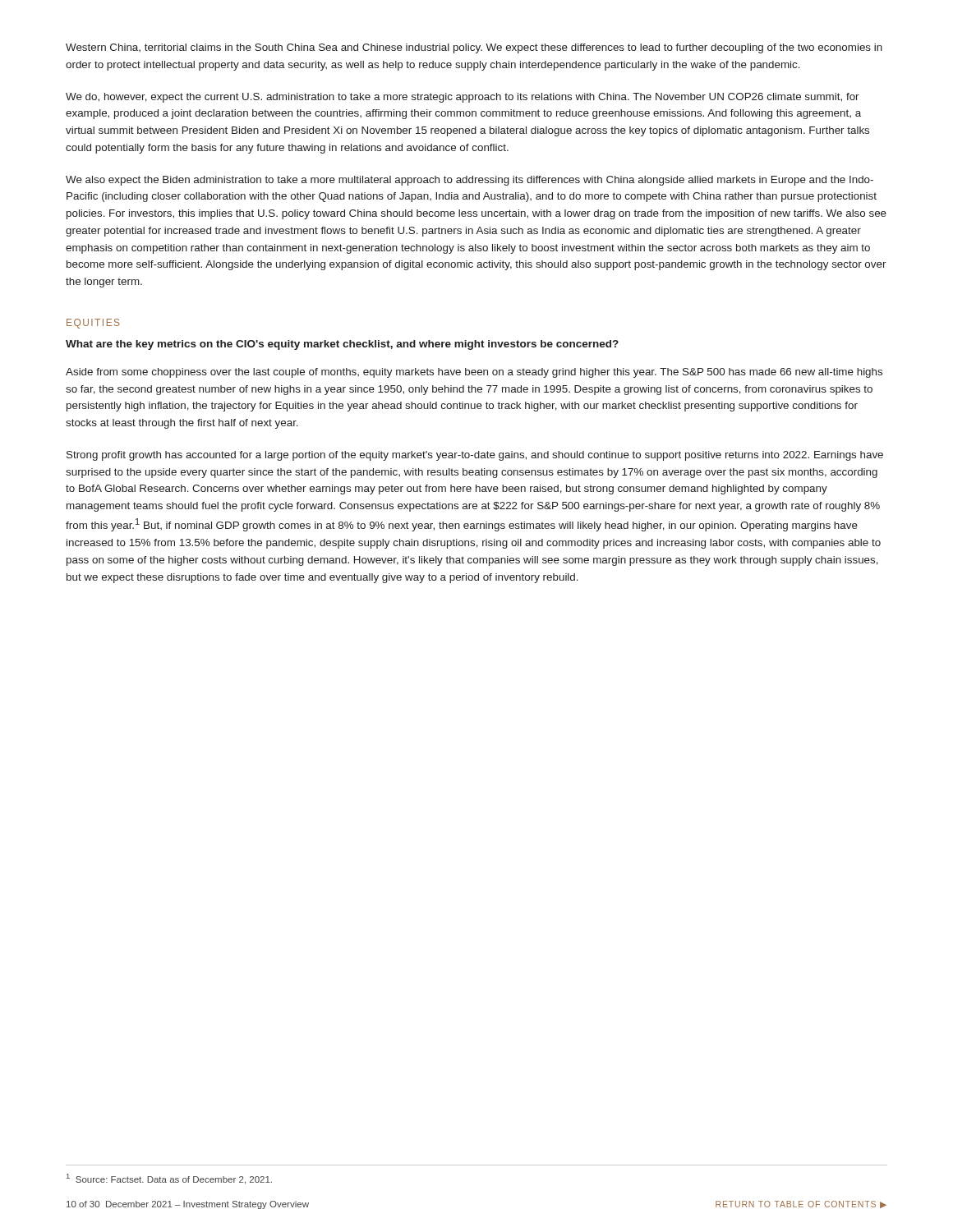Point to the text starting "What are the key metrics on"
This screenshot has width=953, height=1232.
click(x=342, y=344)
